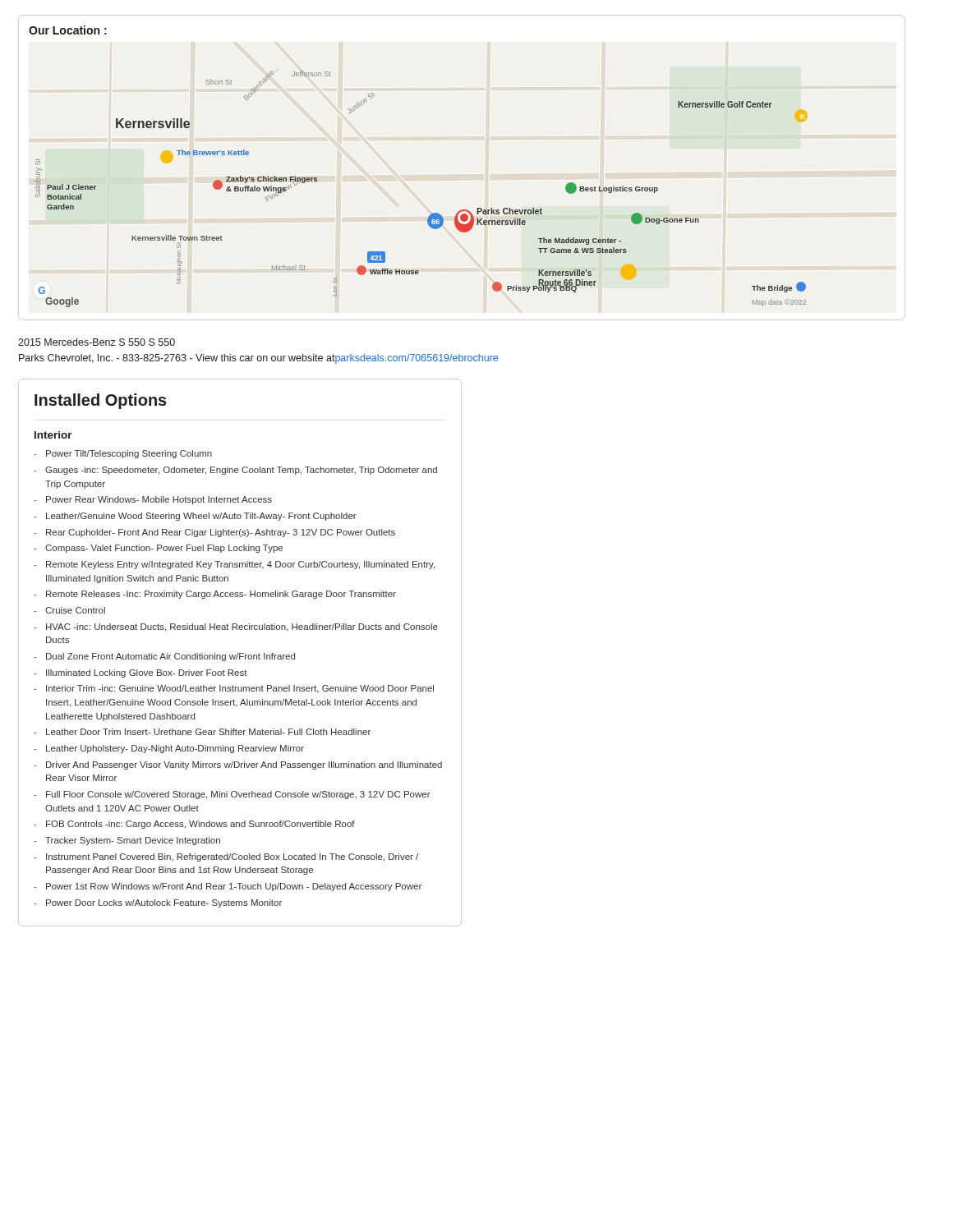The width and height of the screenshot is (953, 1232).
Task: Find "Illuminated Locking Glove Box- Driver Foot Rest" on this page
Action: pos(240,673)
